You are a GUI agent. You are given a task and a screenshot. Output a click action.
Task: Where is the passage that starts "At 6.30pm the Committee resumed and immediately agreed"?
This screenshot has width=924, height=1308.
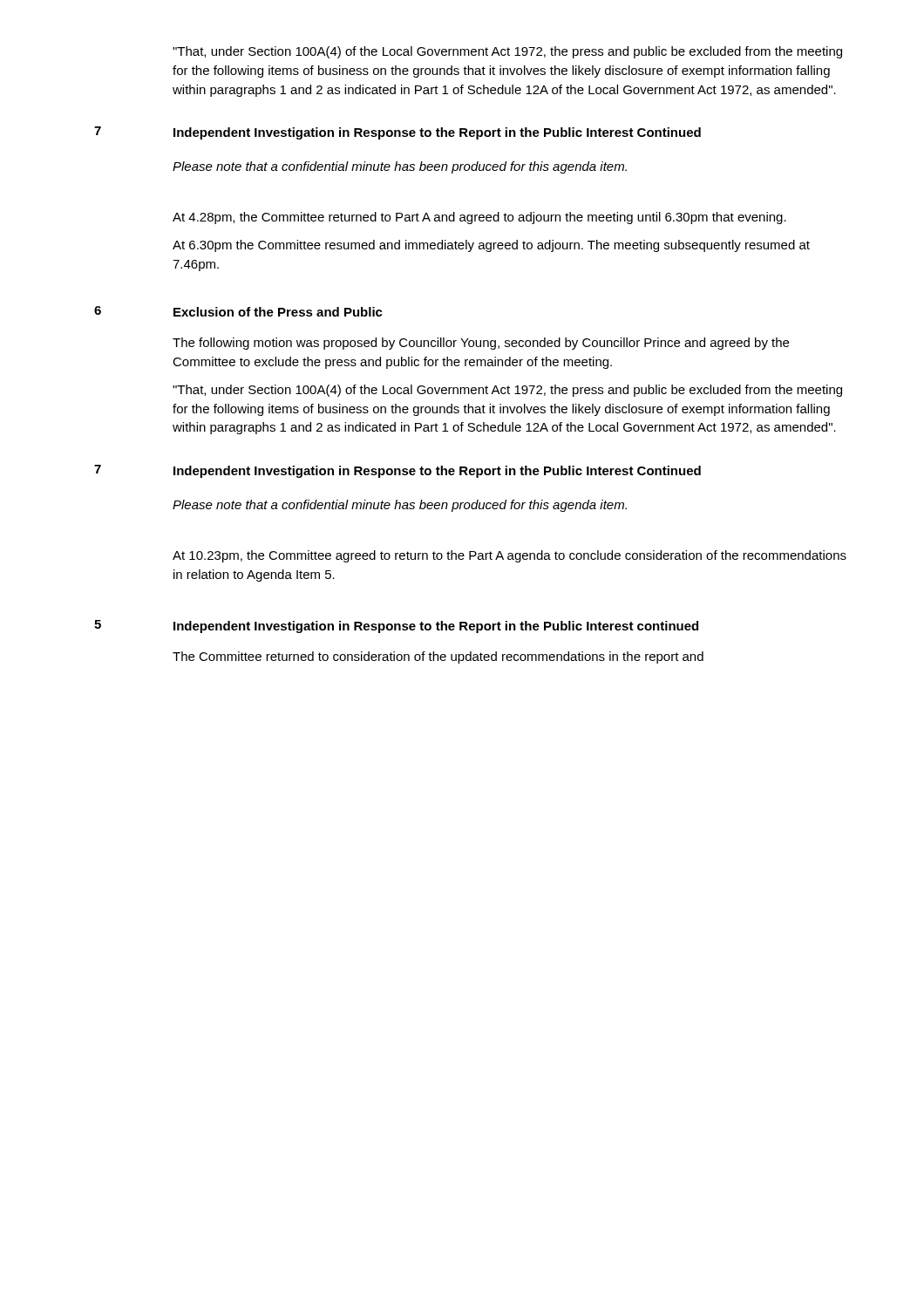point(513,254)
